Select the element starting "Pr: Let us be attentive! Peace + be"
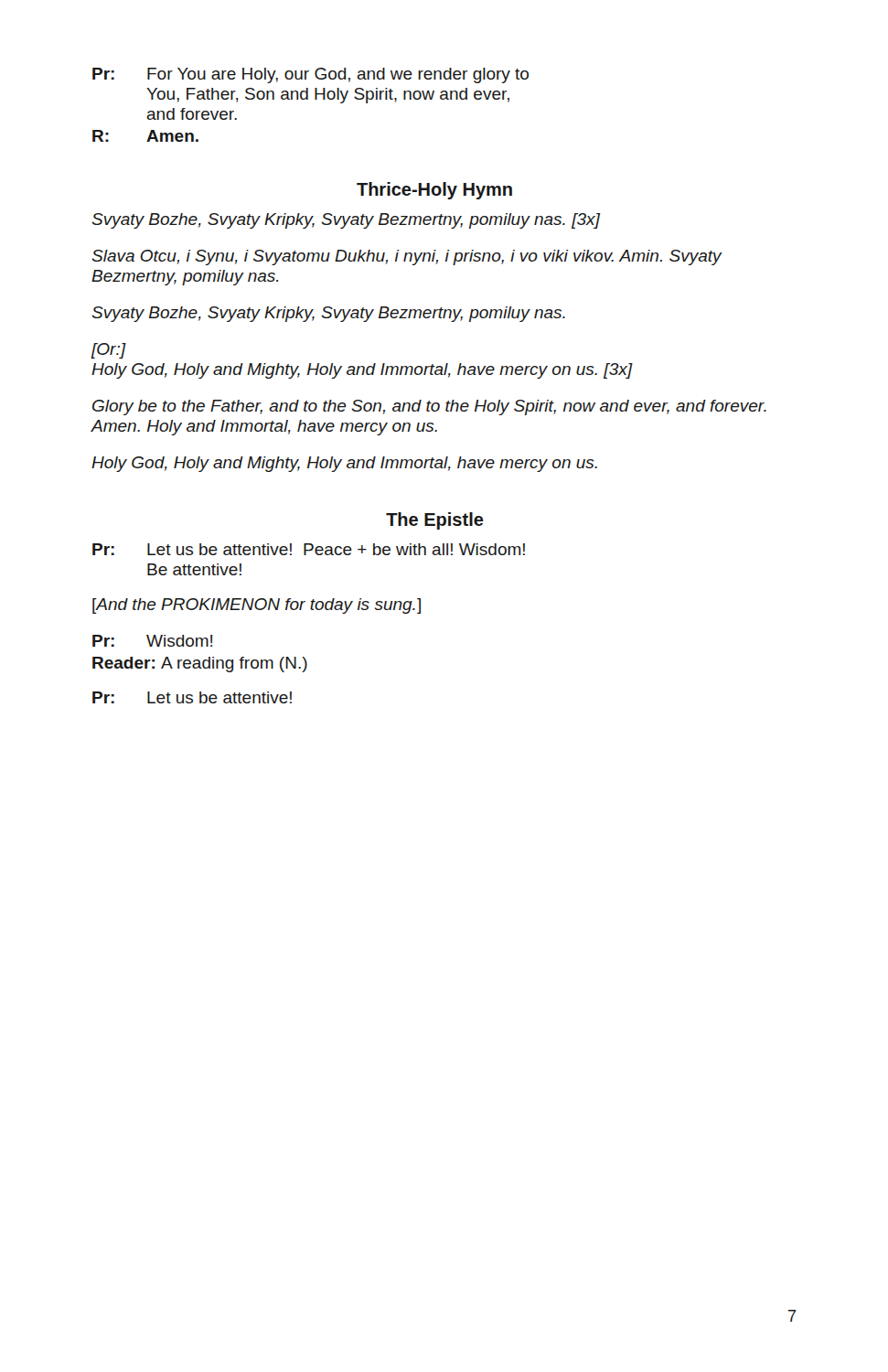Image resolution: width=888 pixels, height=1372 pixels. pyautogui.click(x=435, y=560)
